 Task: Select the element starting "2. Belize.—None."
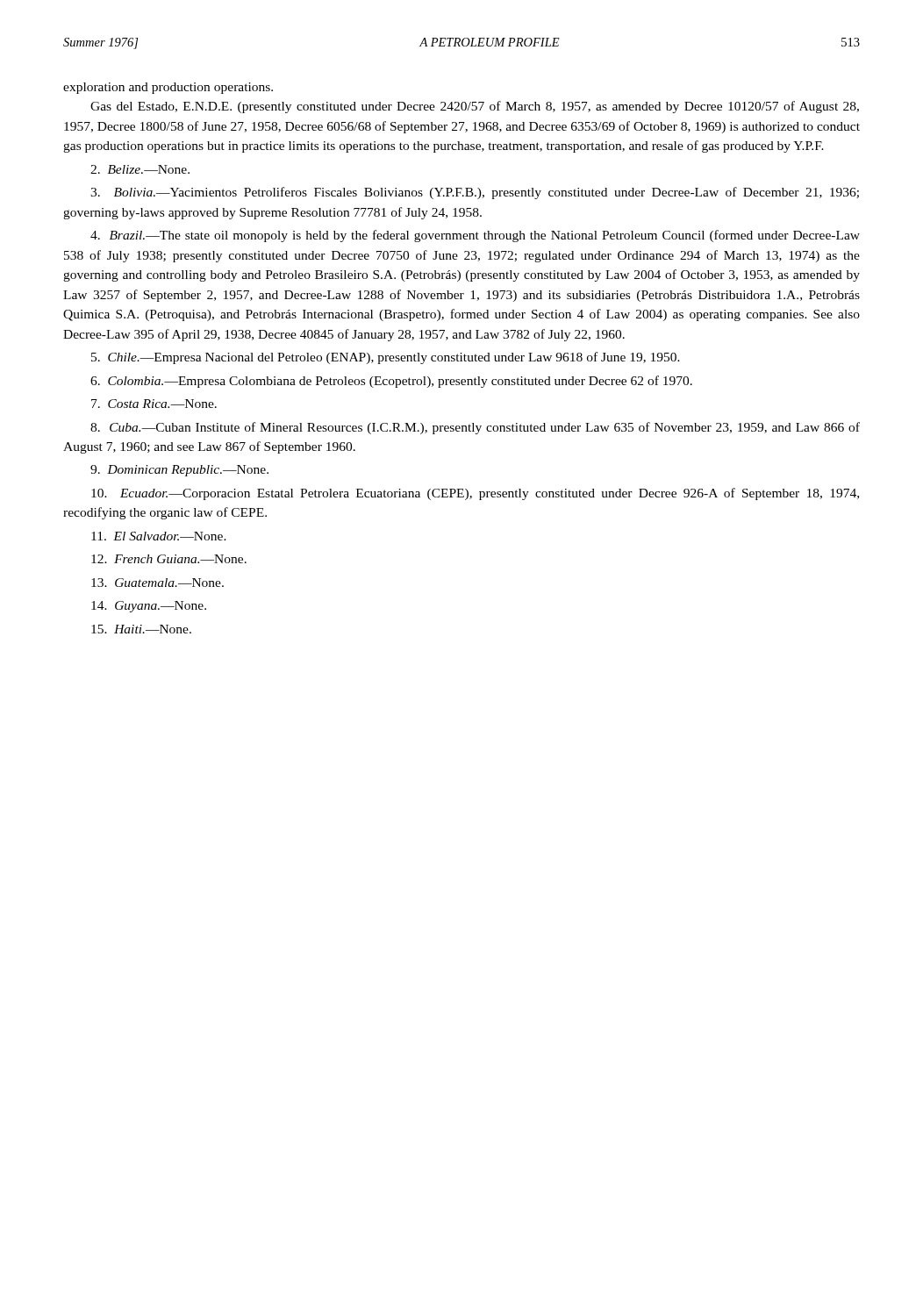pyautogui.click(x=140, y=169)
